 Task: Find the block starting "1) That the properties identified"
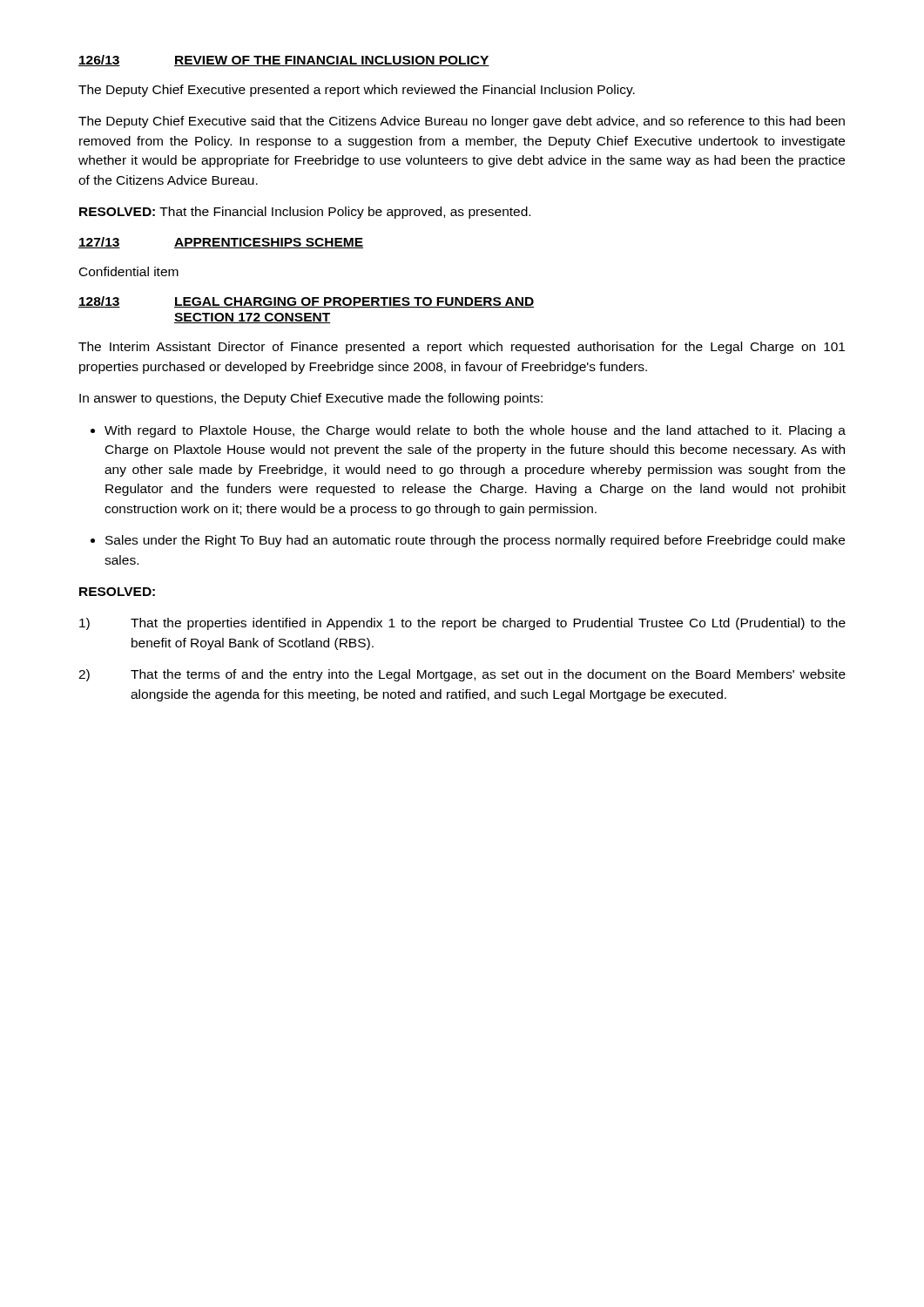coord(462,633)
